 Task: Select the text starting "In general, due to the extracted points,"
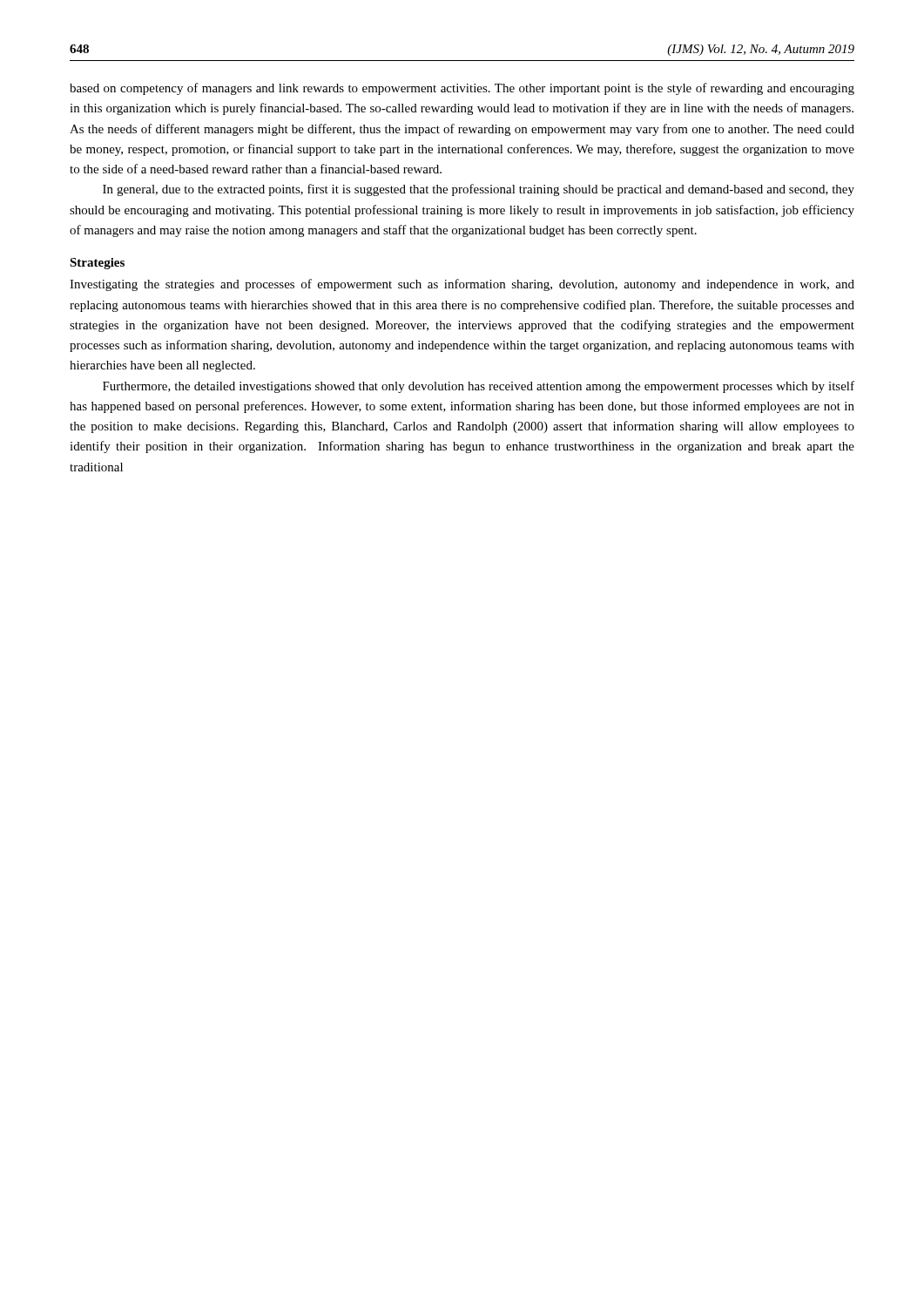462,210
